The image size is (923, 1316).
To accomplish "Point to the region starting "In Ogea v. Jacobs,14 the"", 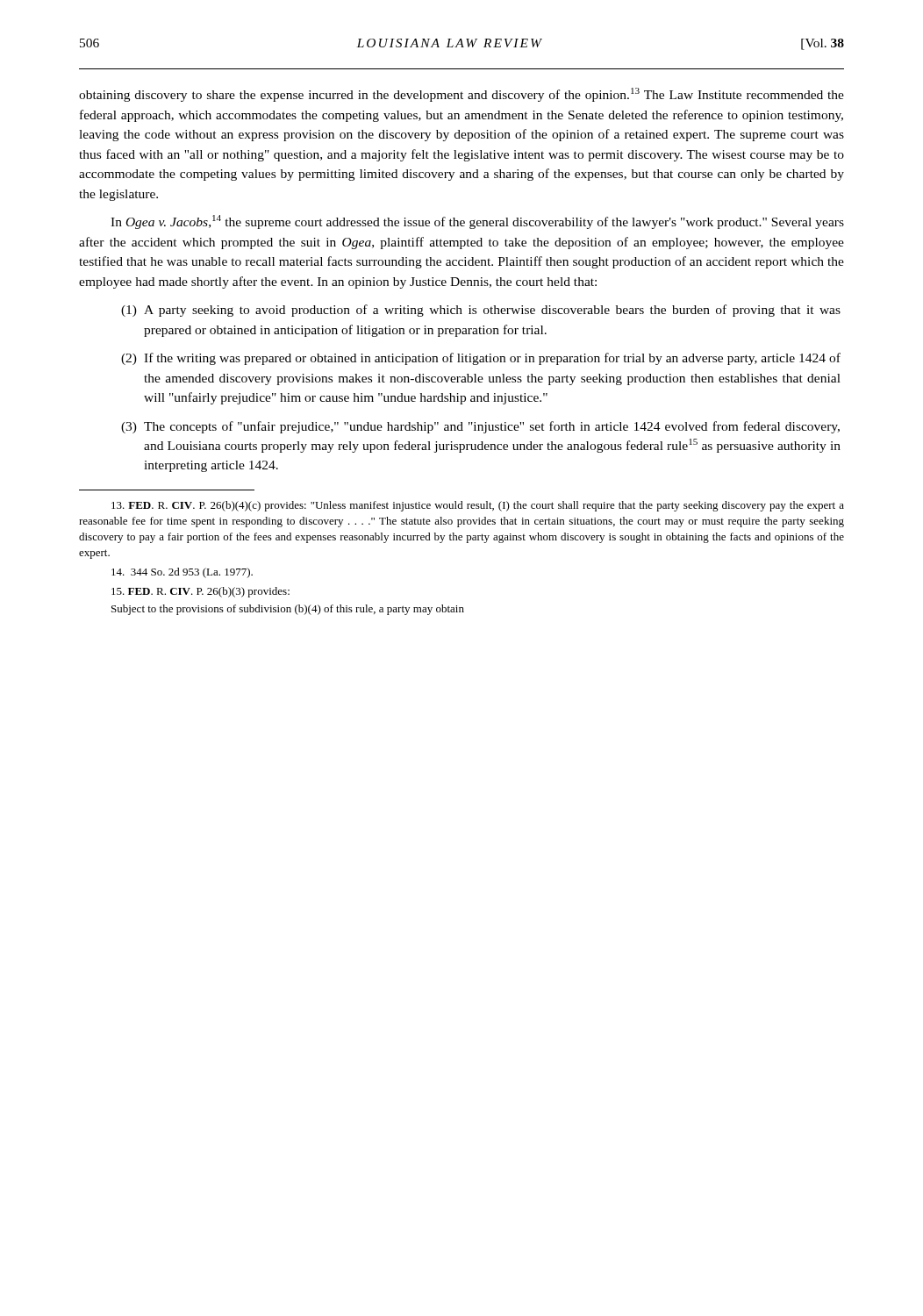I will [x=462, y=252].
